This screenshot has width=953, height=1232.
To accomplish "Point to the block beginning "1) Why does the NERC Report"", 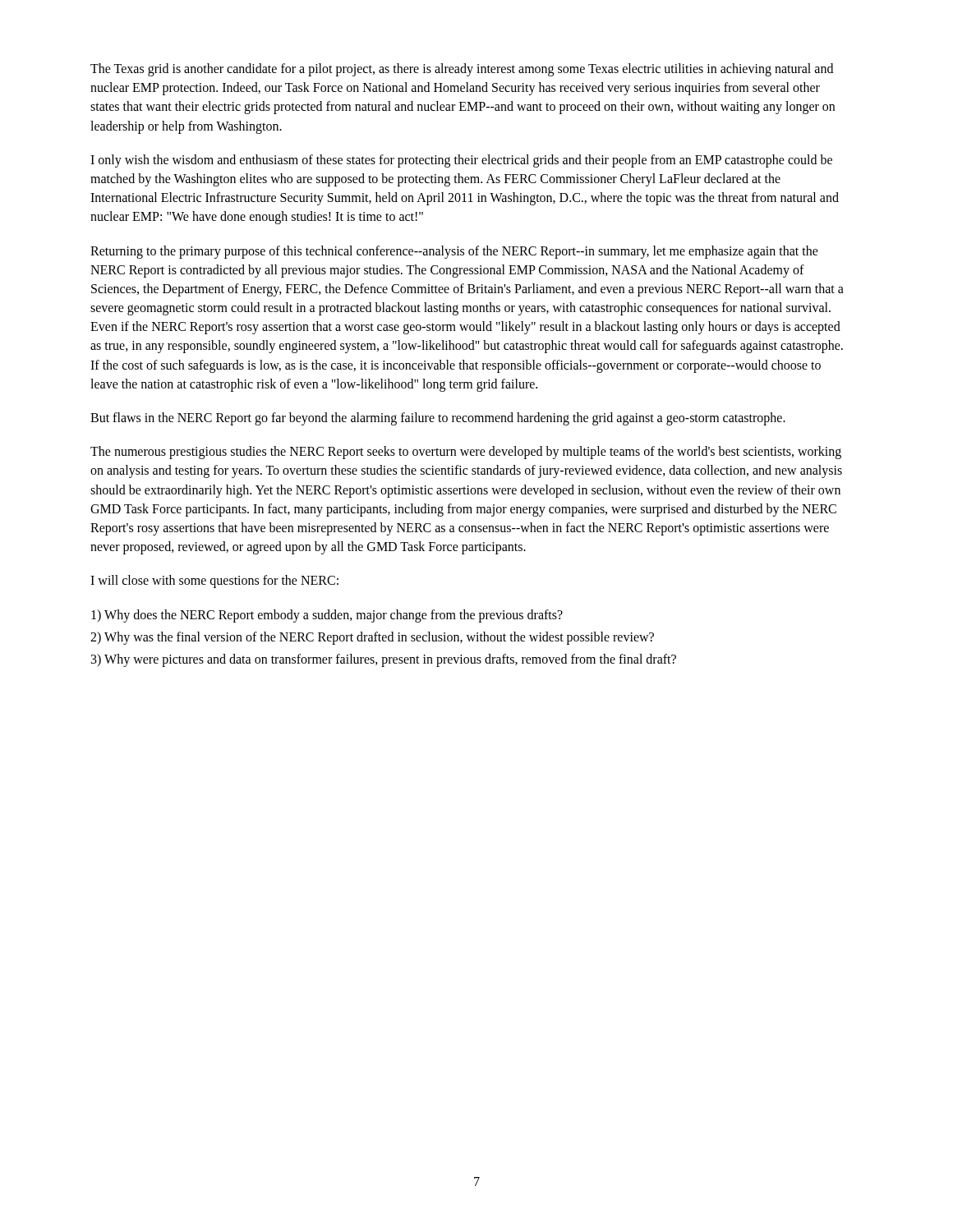I will 327,614.
